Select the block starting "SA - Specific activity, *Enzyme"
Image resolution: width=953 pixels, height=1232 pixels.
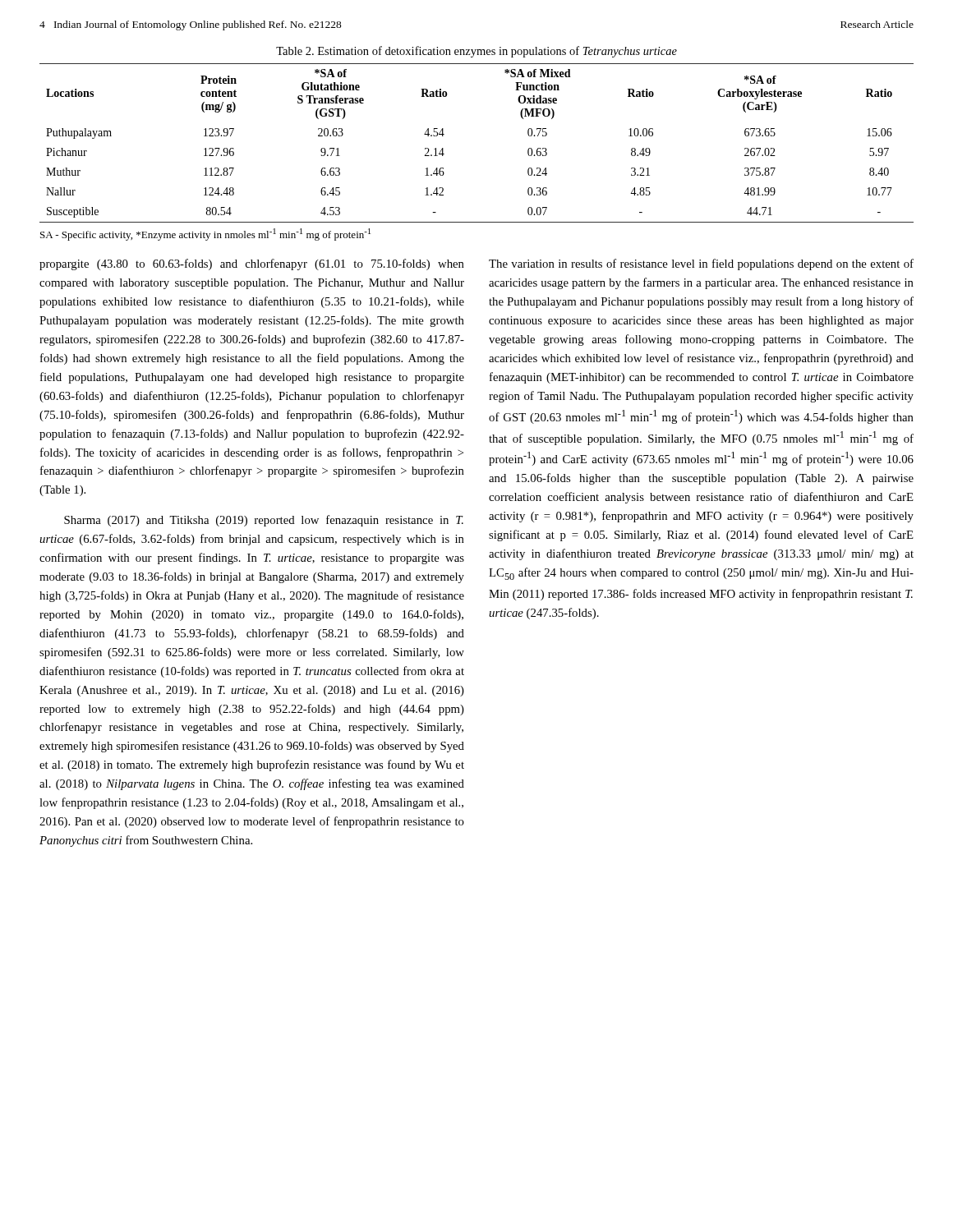pyautogui.click(x=206, y=233)
